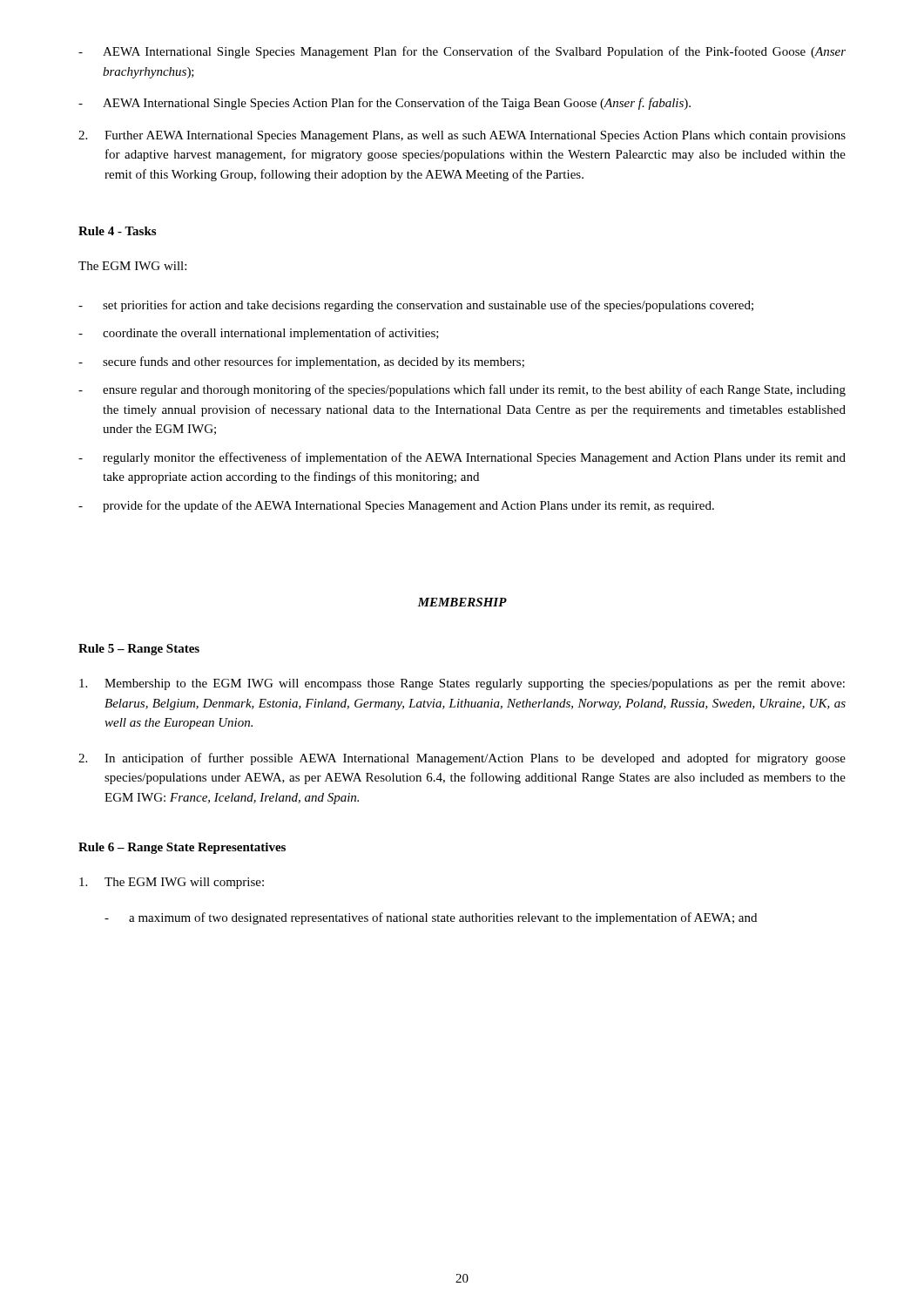
Task: Navigate to the passage starting "- provide for the update of the AEWA"
Action: coord(462,505)
